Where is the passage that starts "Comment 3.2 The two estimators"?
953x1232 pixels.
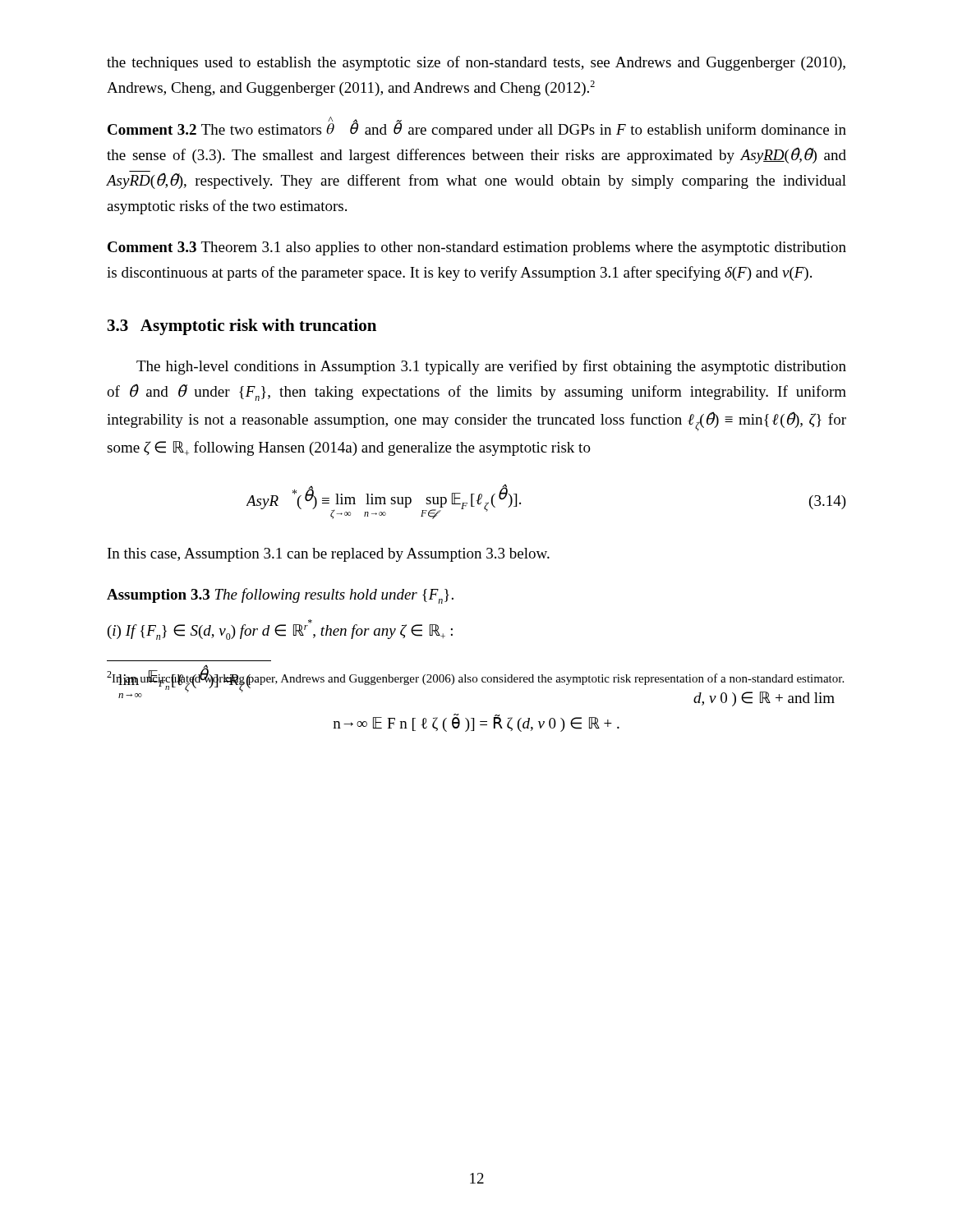click(x=476, y=167)
